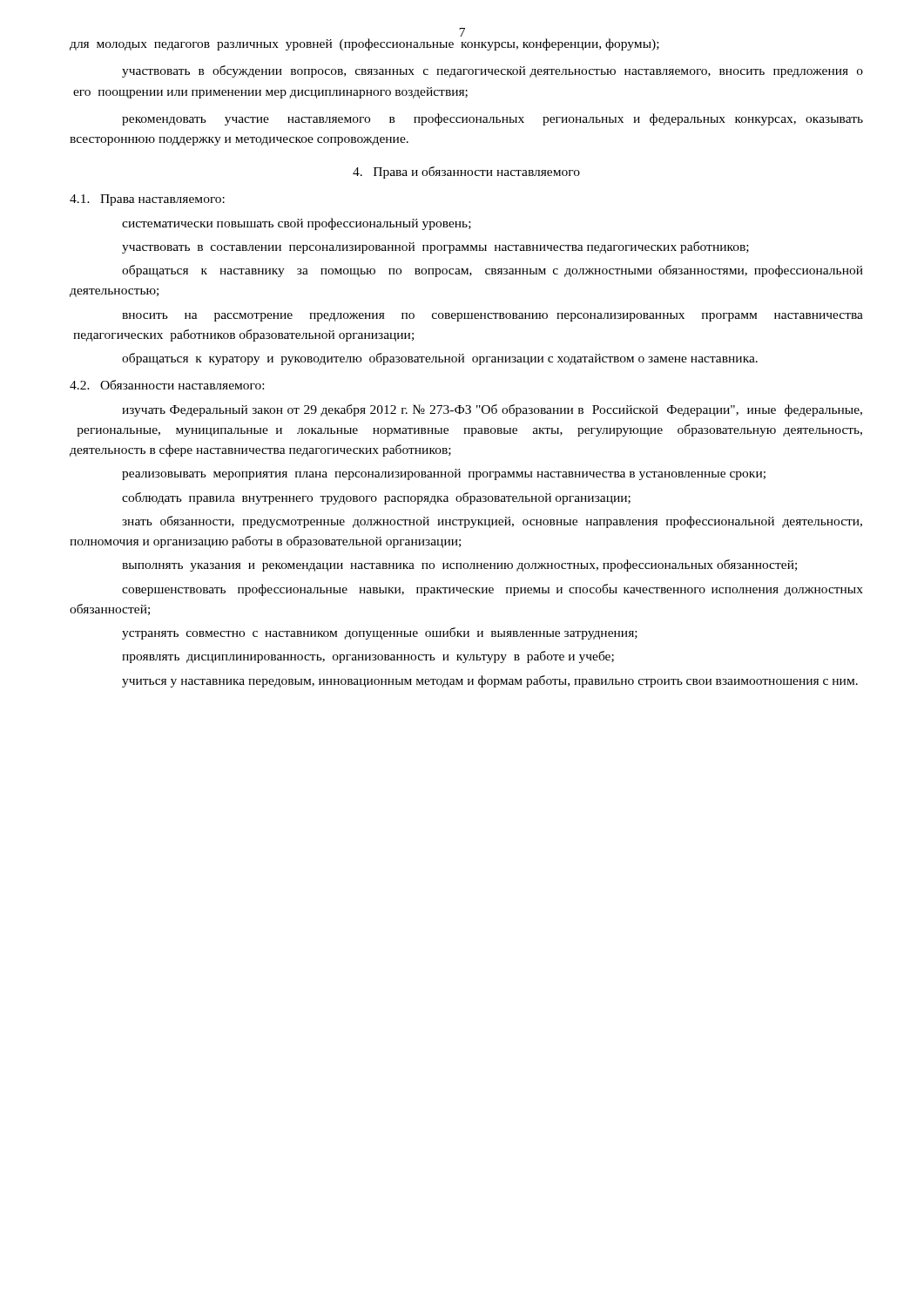Where is the passage that starts "знать обязанности, предусмотренные должностной инструкцией, основные направления профессиональной"?
This screenshot has width=924, height=1307.
pyautogui.click(x=466, y=531)
